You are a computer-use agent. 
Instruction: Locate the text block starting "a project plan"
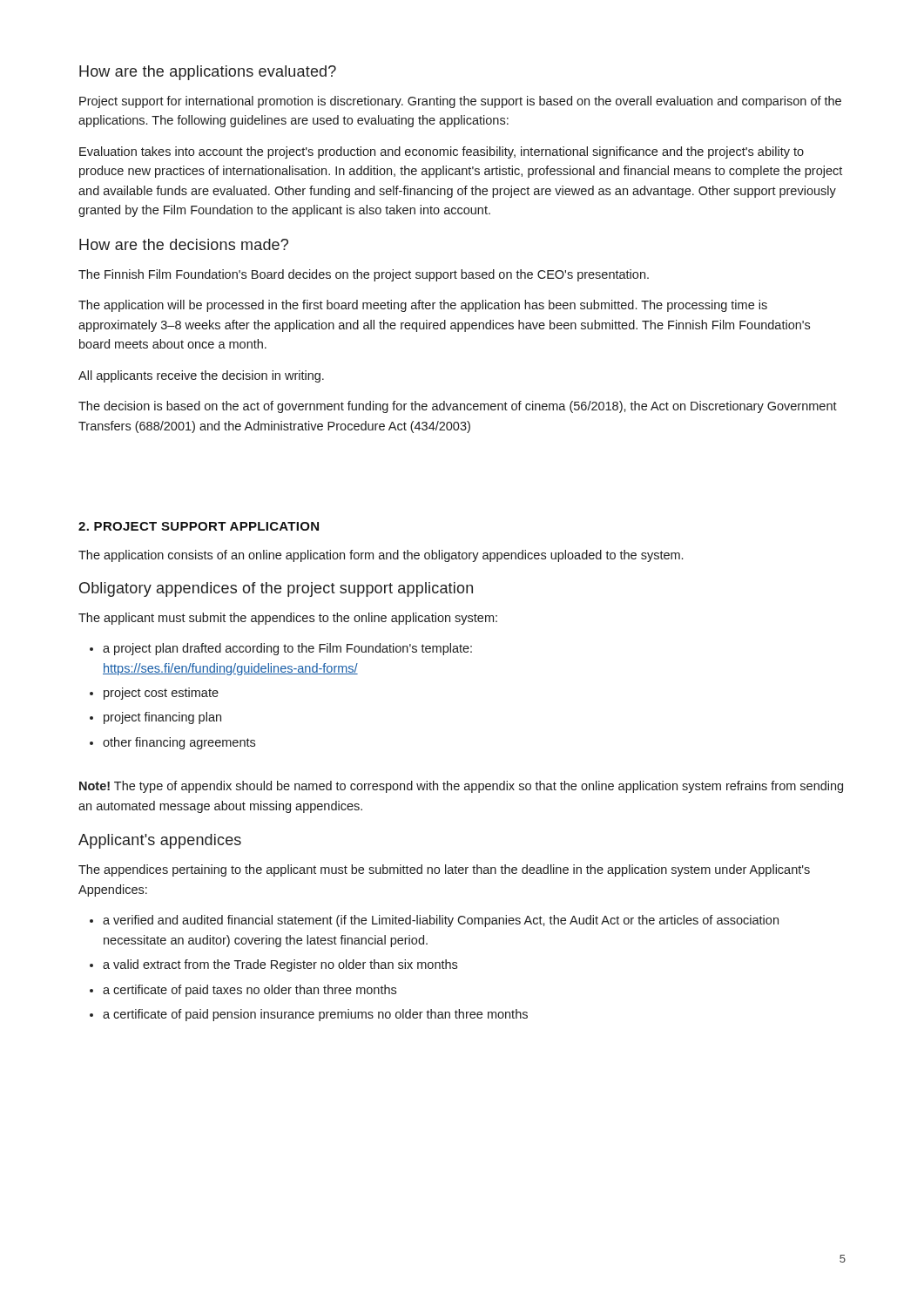point(288,658)
